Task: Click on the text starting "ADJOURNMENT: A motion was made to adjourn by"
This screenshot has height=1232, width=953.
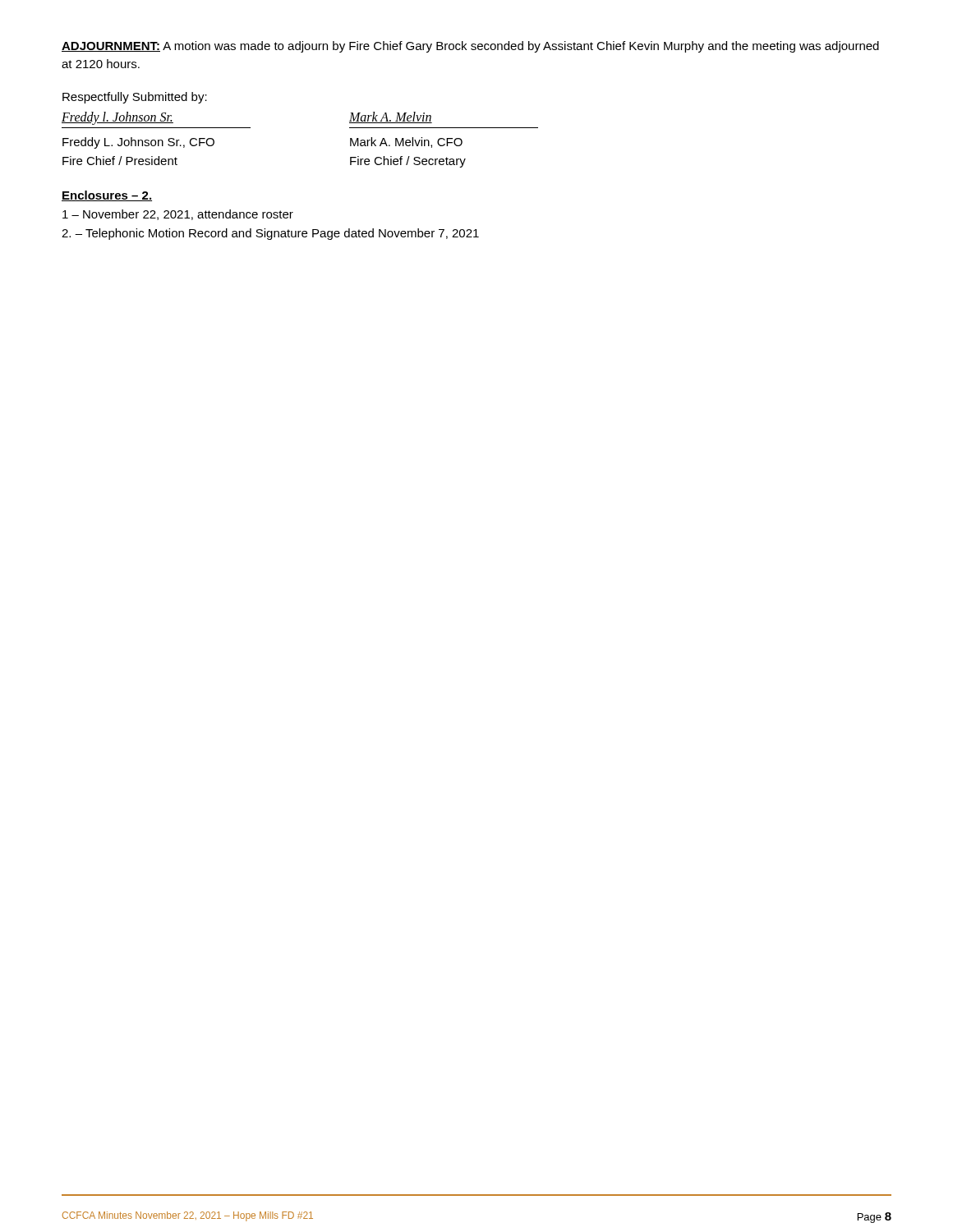Action: coord(471,55)
